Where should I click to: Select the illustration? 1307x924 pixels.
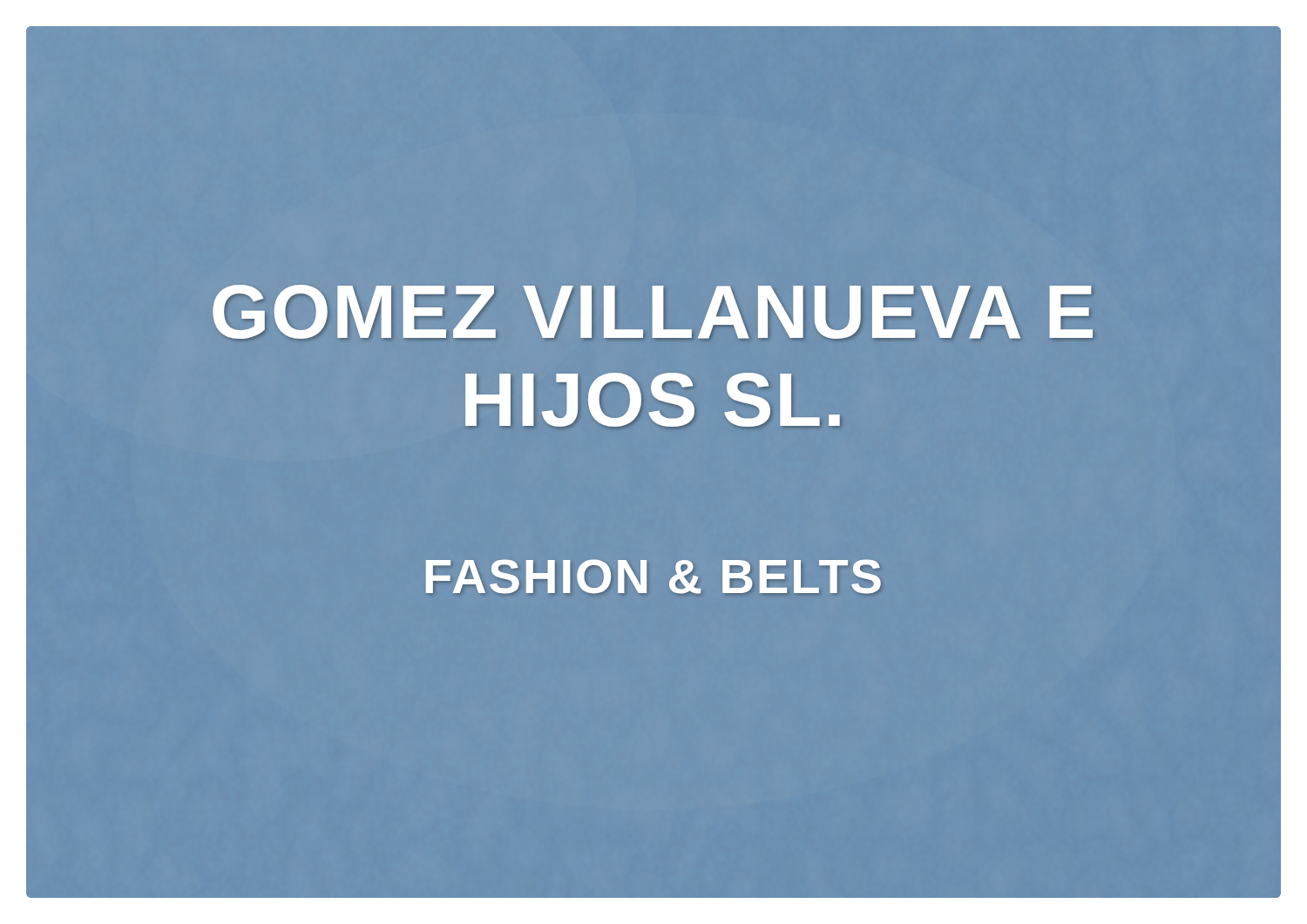point(654,462)
